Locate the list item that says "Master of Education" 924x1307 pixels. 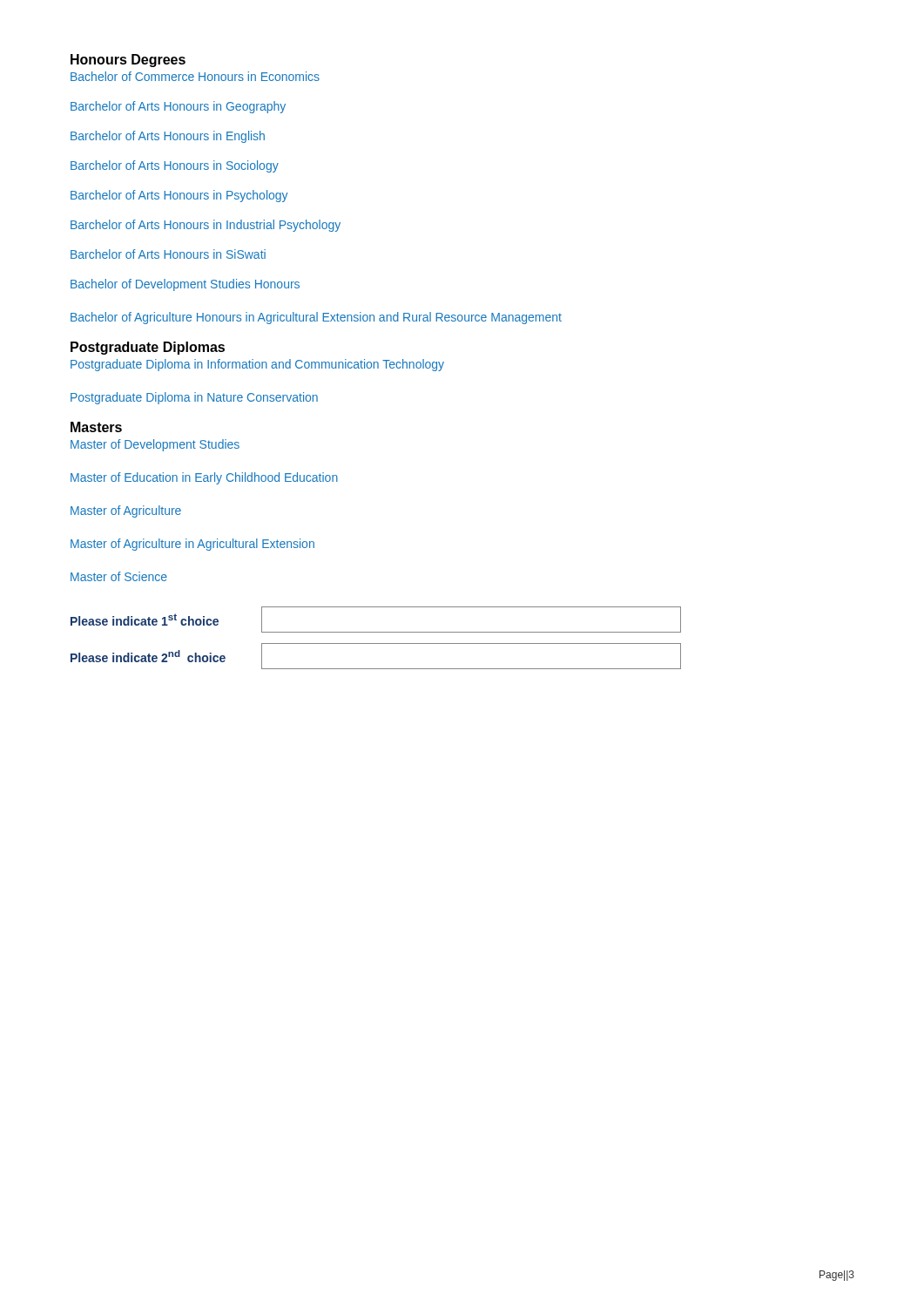(x=204, y=478)
